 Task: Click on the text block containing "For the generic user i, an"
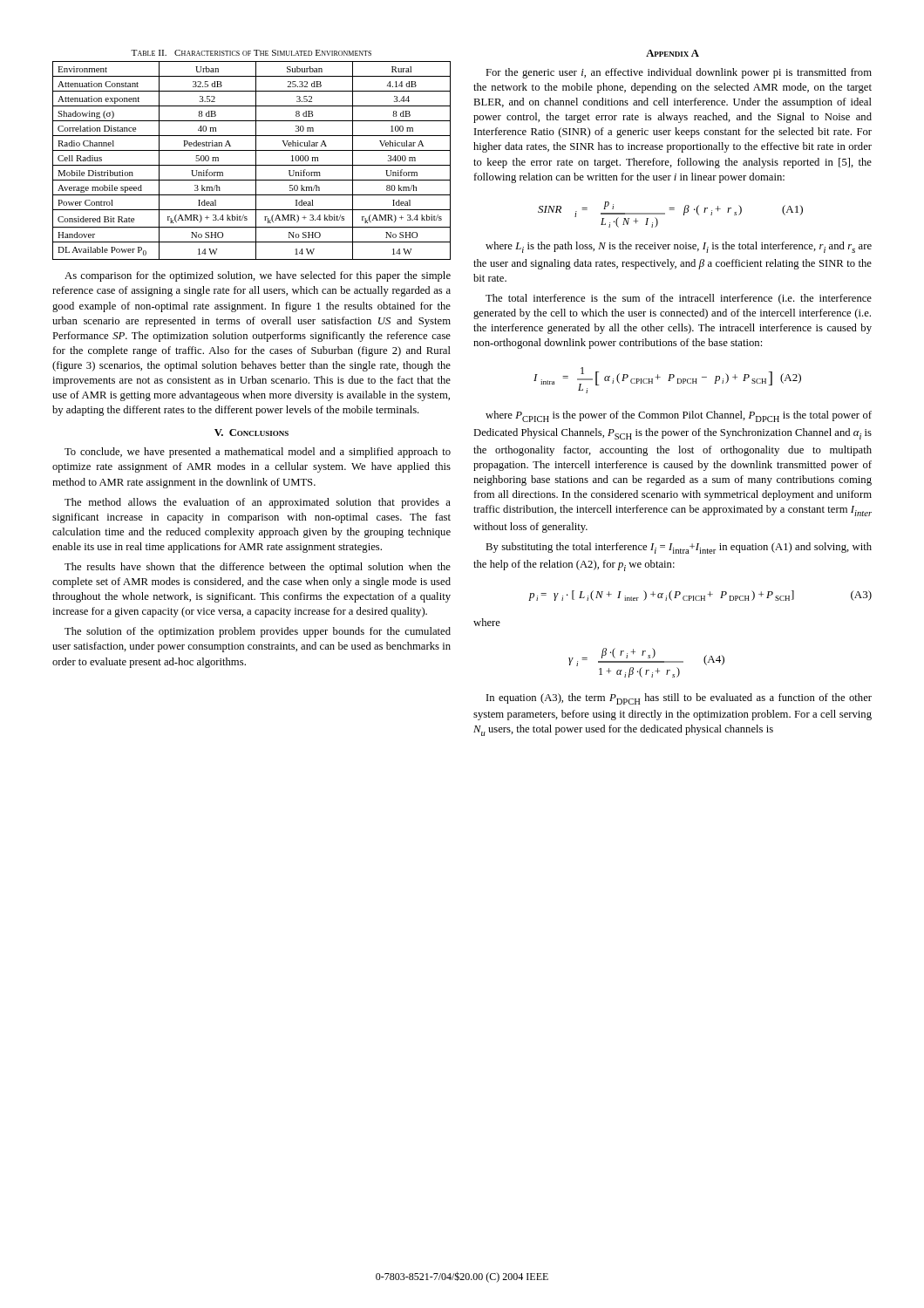[x=673, y=125]
